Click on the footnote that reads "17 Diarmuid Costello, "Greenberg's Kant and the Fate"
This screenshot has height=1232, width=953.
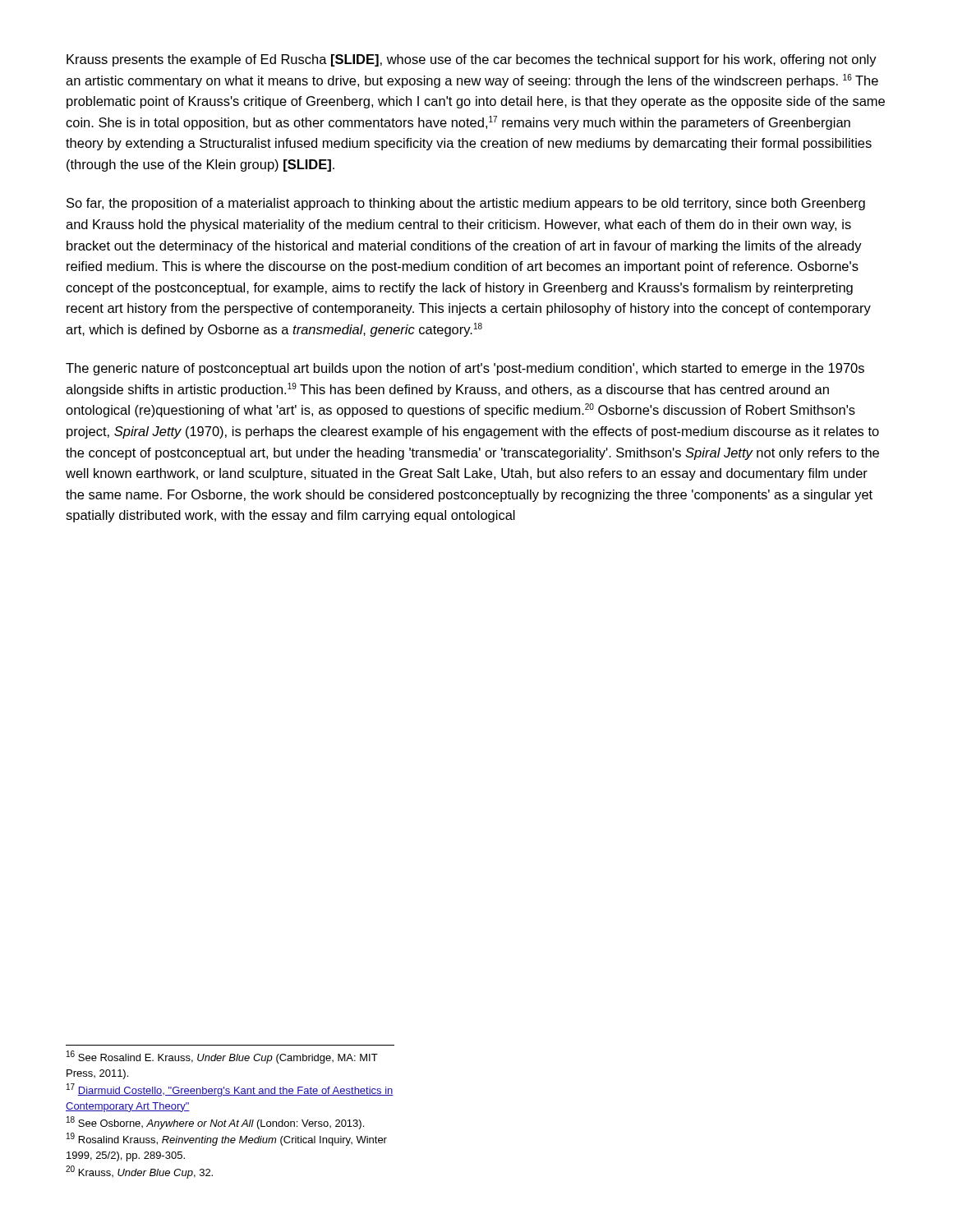pos(229,1098)
